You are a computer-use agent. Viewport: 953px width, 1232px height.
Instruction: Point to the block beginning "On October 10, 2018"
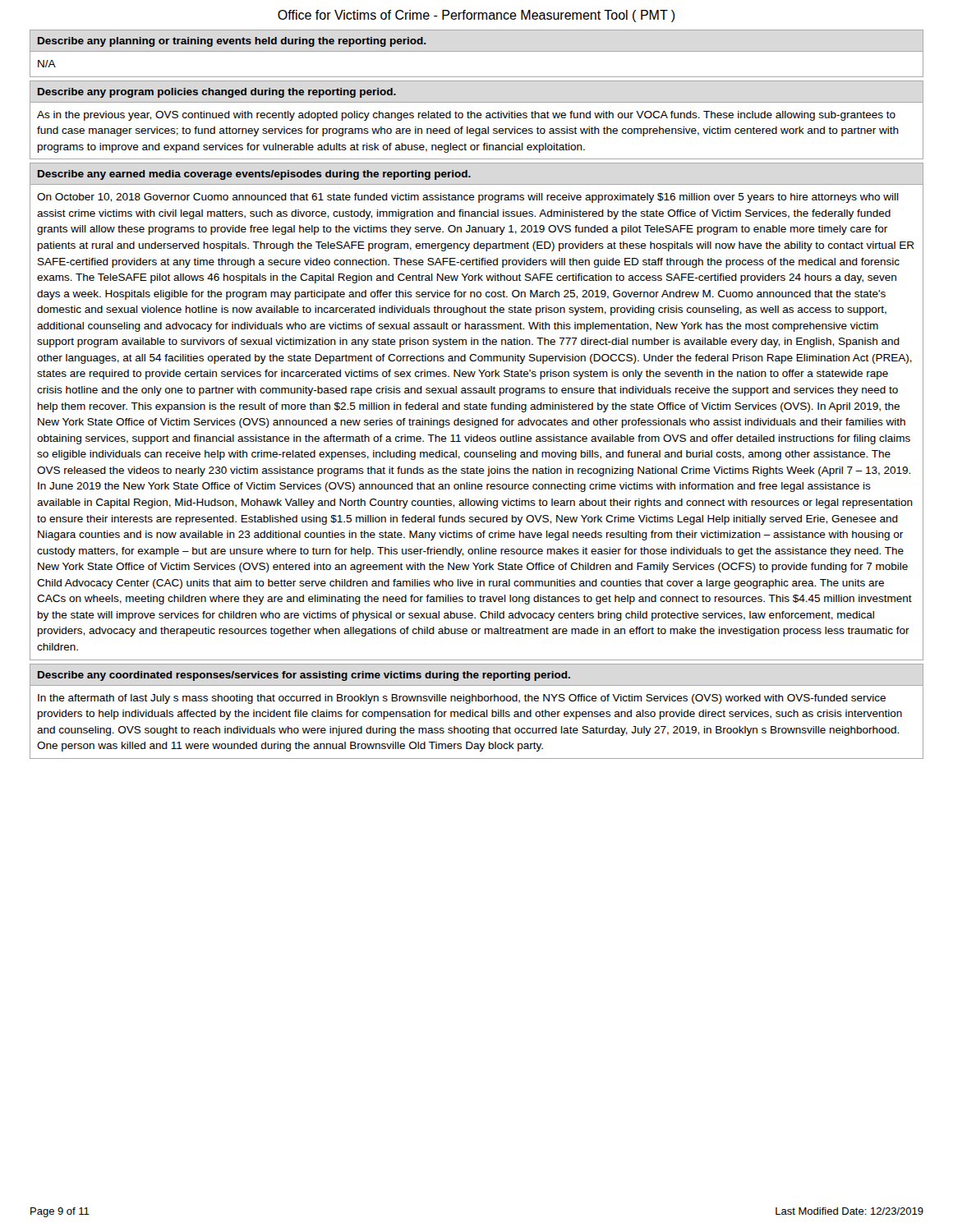[476, 422]
